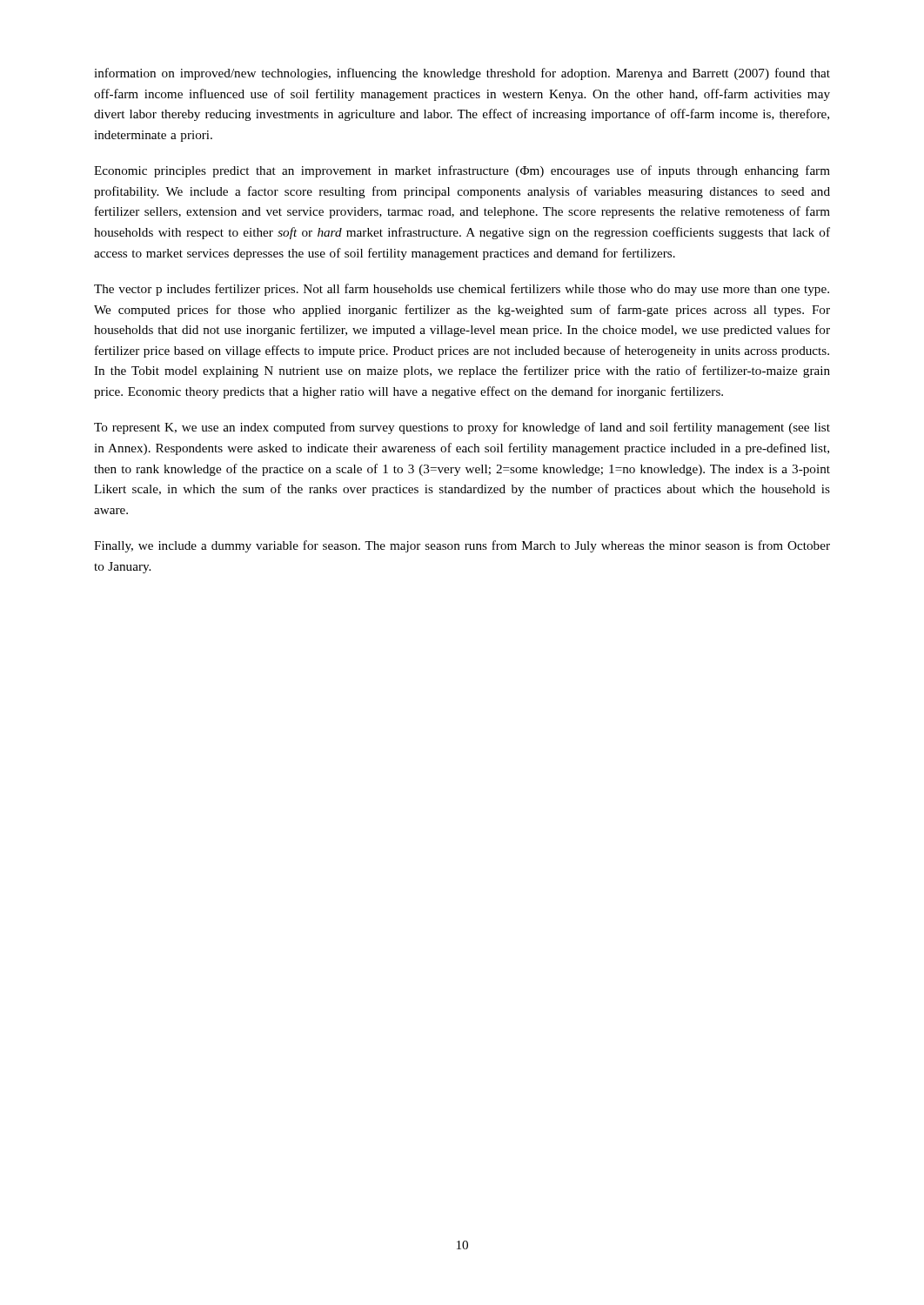Find the text block containing "information on improved/new technologies, influencing the"
The height and width of the screenshot is (1305, 924).
click(462, 103)
